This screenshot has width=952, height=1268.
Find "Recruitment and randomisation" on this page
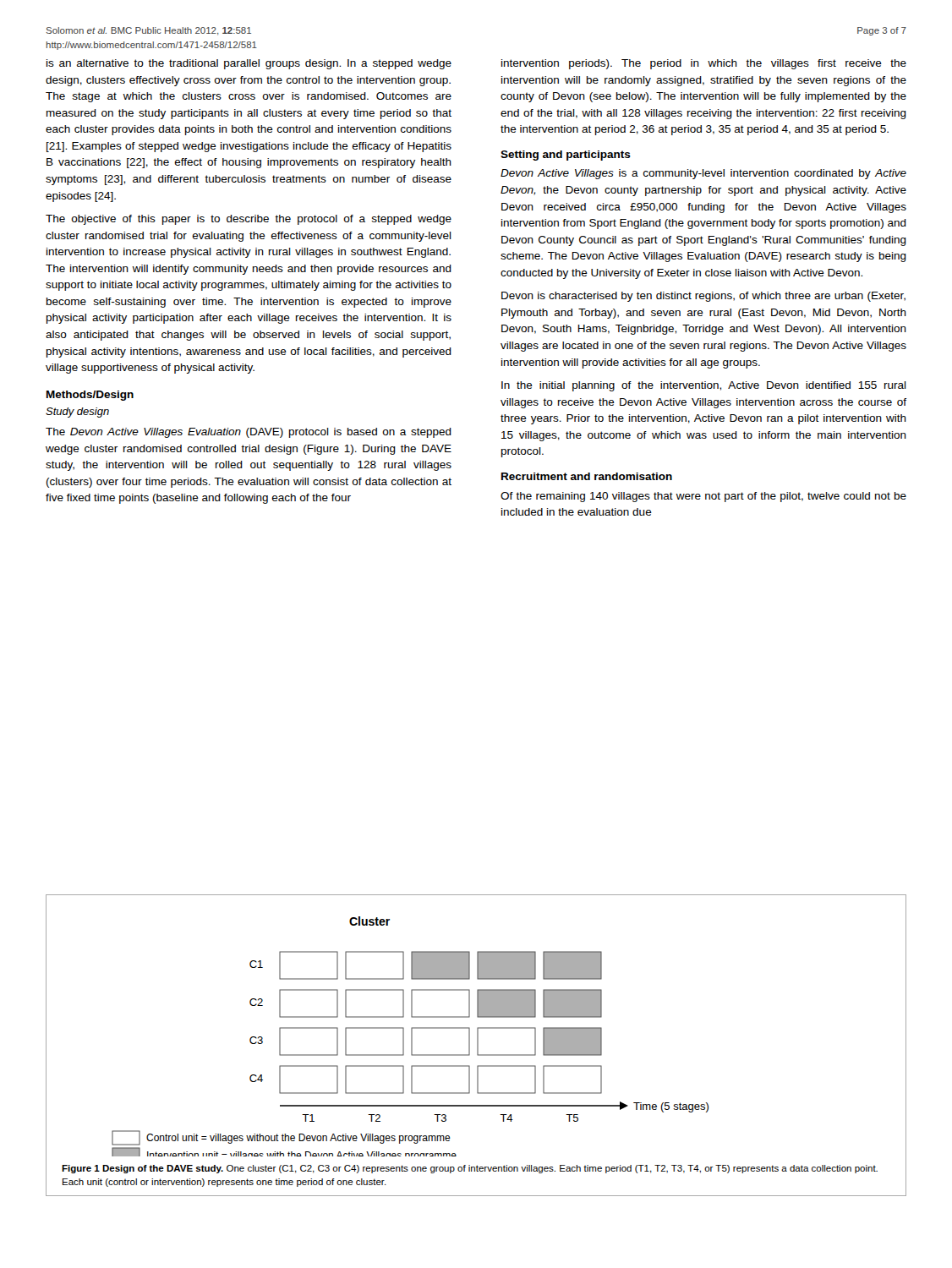pos(586,476)
